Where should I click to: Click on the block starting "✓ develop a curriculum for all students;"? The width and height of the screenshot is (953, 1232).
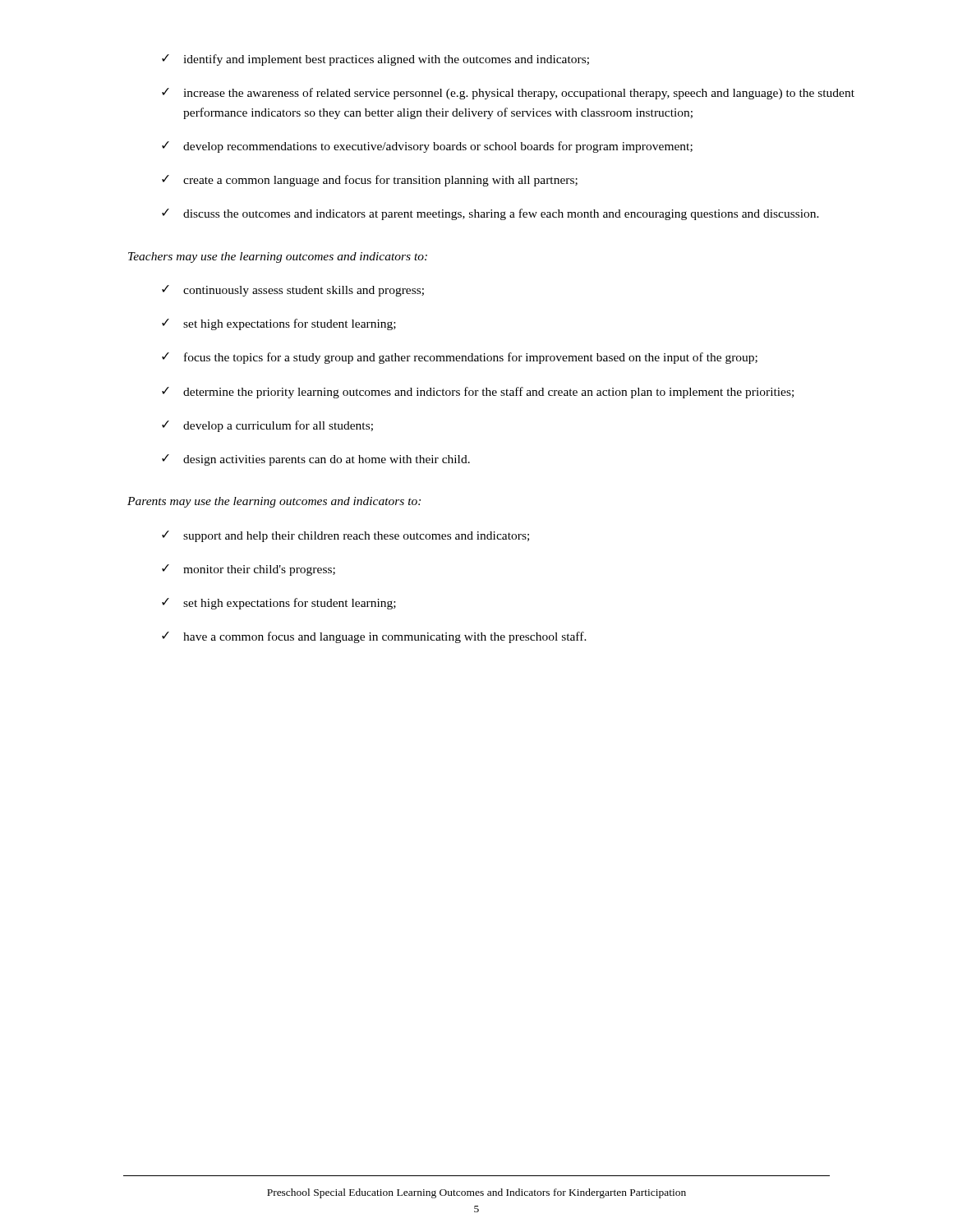coord(267,425)
